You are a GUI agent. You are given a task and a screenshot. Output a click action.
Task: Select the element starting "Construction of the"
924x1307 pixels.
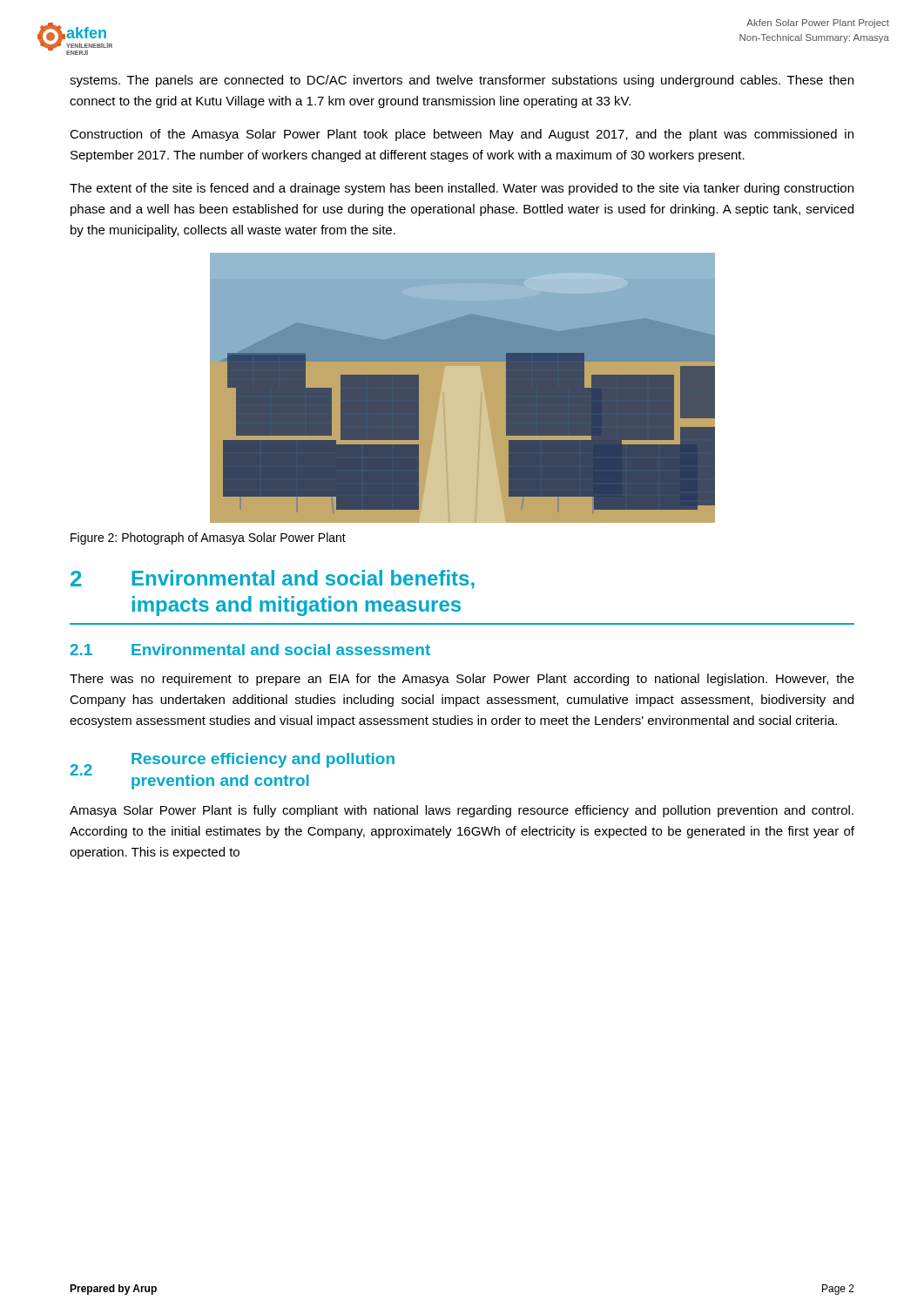(x=462, y=144)
